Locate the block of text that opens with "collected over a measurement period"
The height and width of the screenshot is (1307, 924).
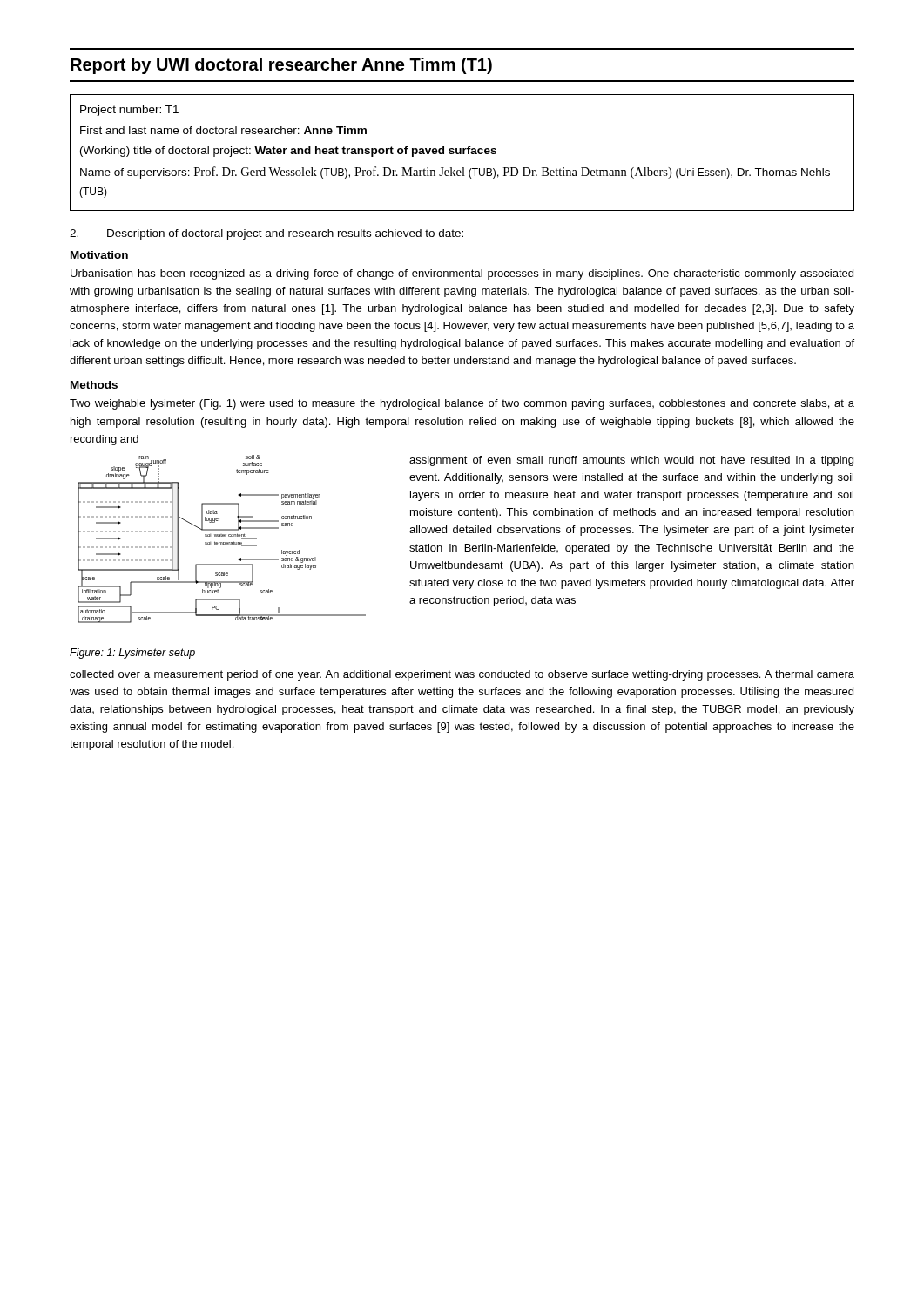click(462, 709)
